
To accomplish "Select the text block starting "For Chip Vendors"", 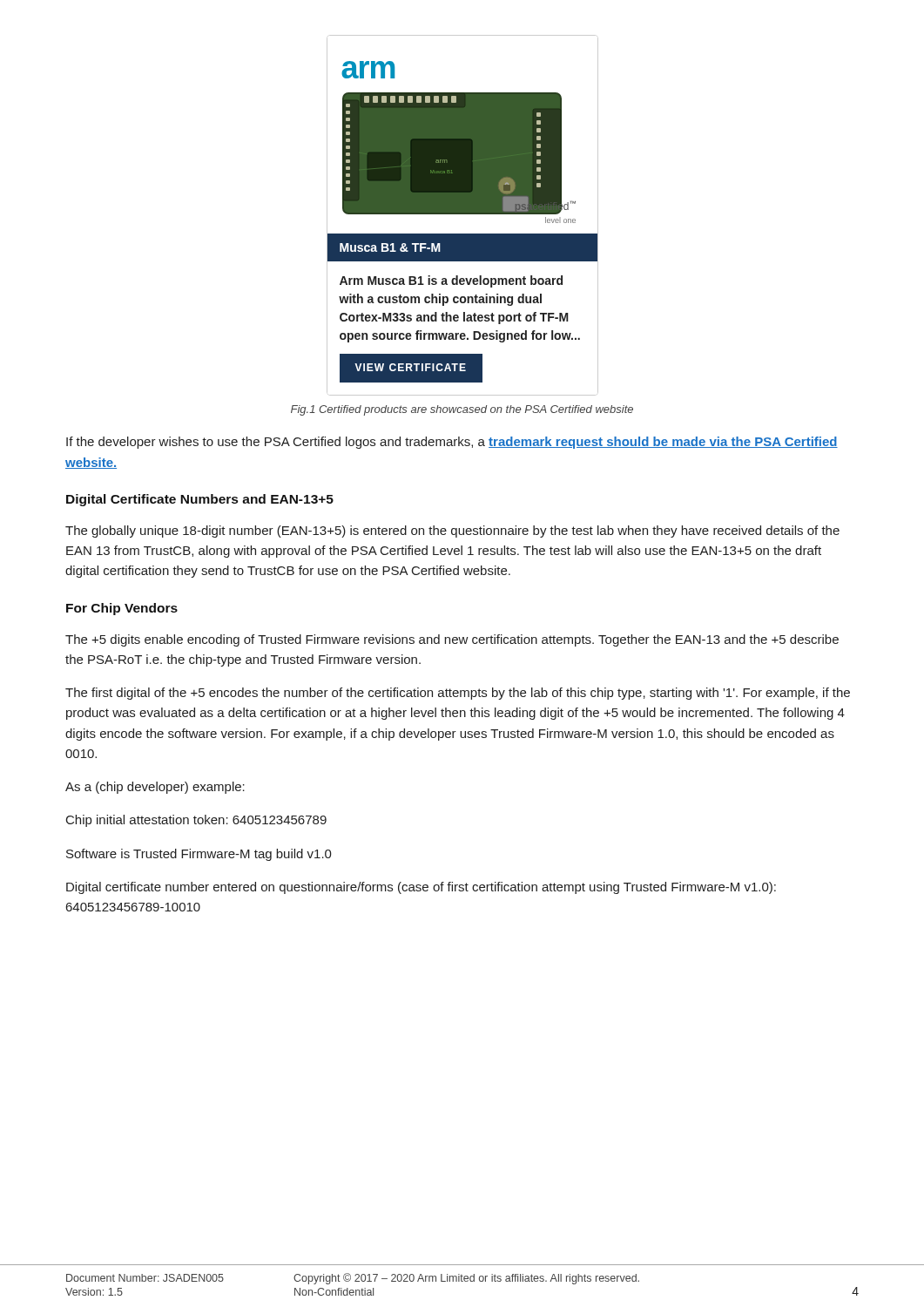I will tap(122, 607).
